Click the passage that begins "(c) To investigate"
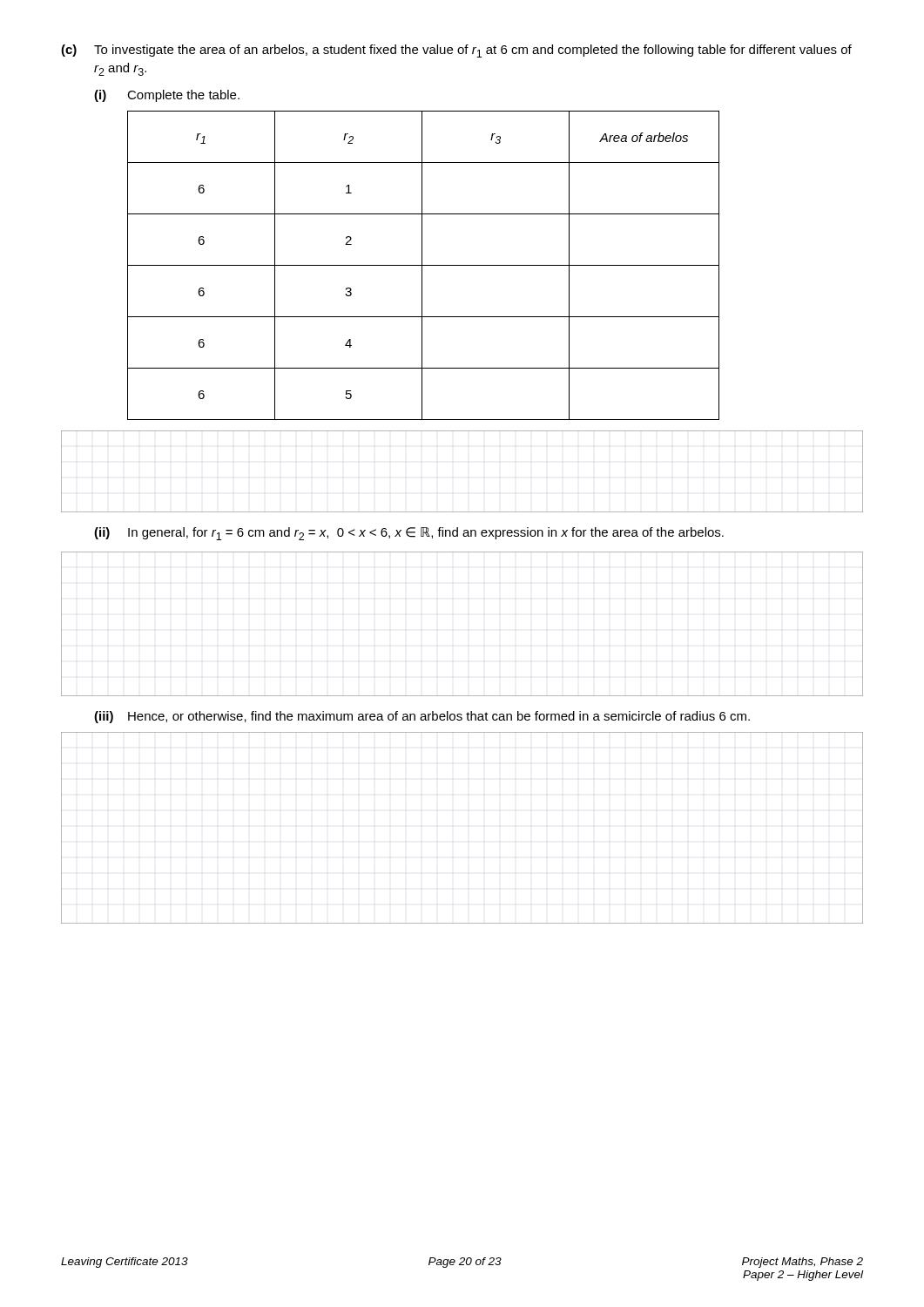Screen dimensions: 1307x924 pyautogui.click(x=462, y=60)
